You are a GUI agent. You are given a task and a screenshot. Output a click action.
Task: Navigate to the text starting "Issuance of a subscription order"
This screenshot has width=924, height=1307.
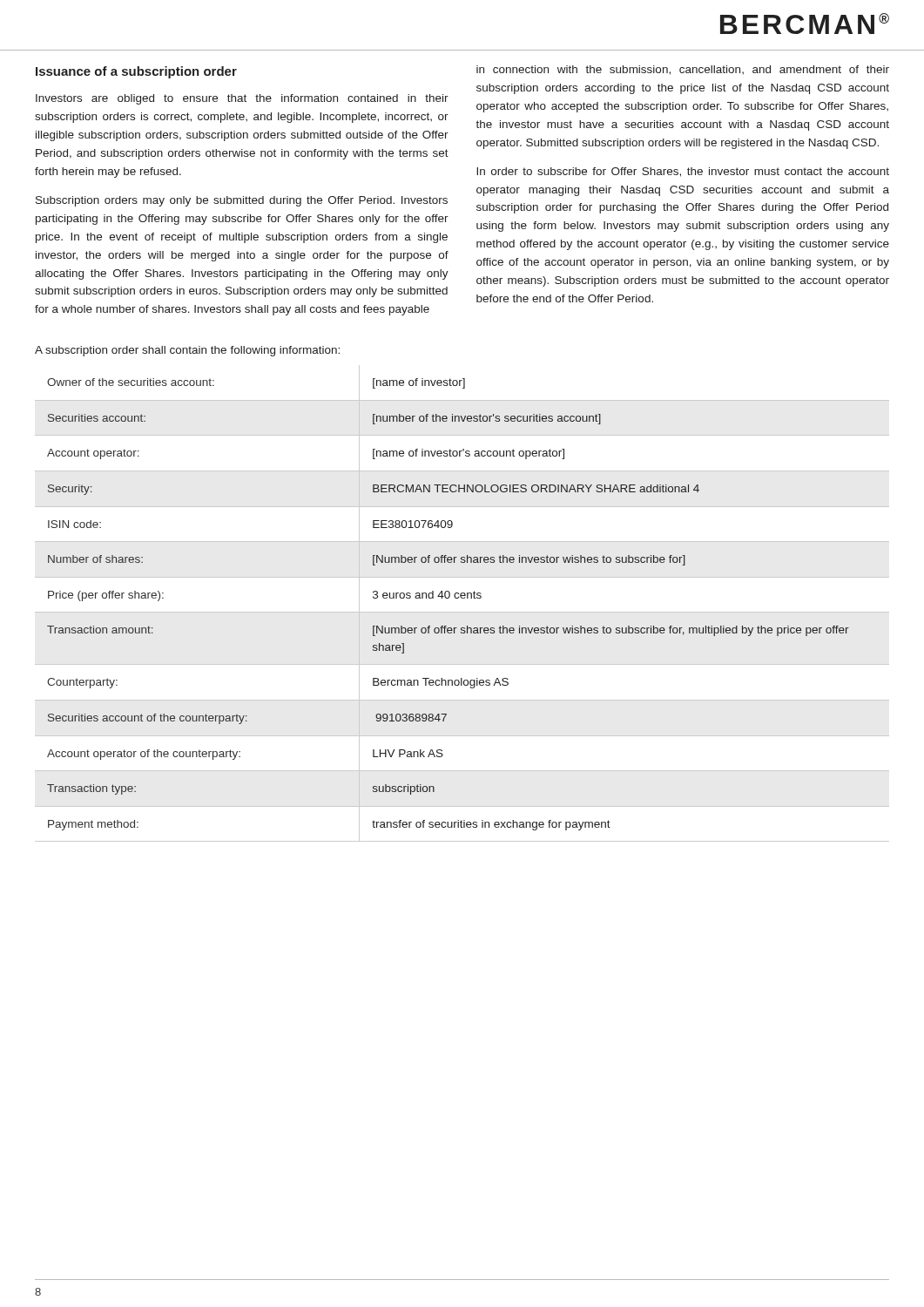point(136,71)
